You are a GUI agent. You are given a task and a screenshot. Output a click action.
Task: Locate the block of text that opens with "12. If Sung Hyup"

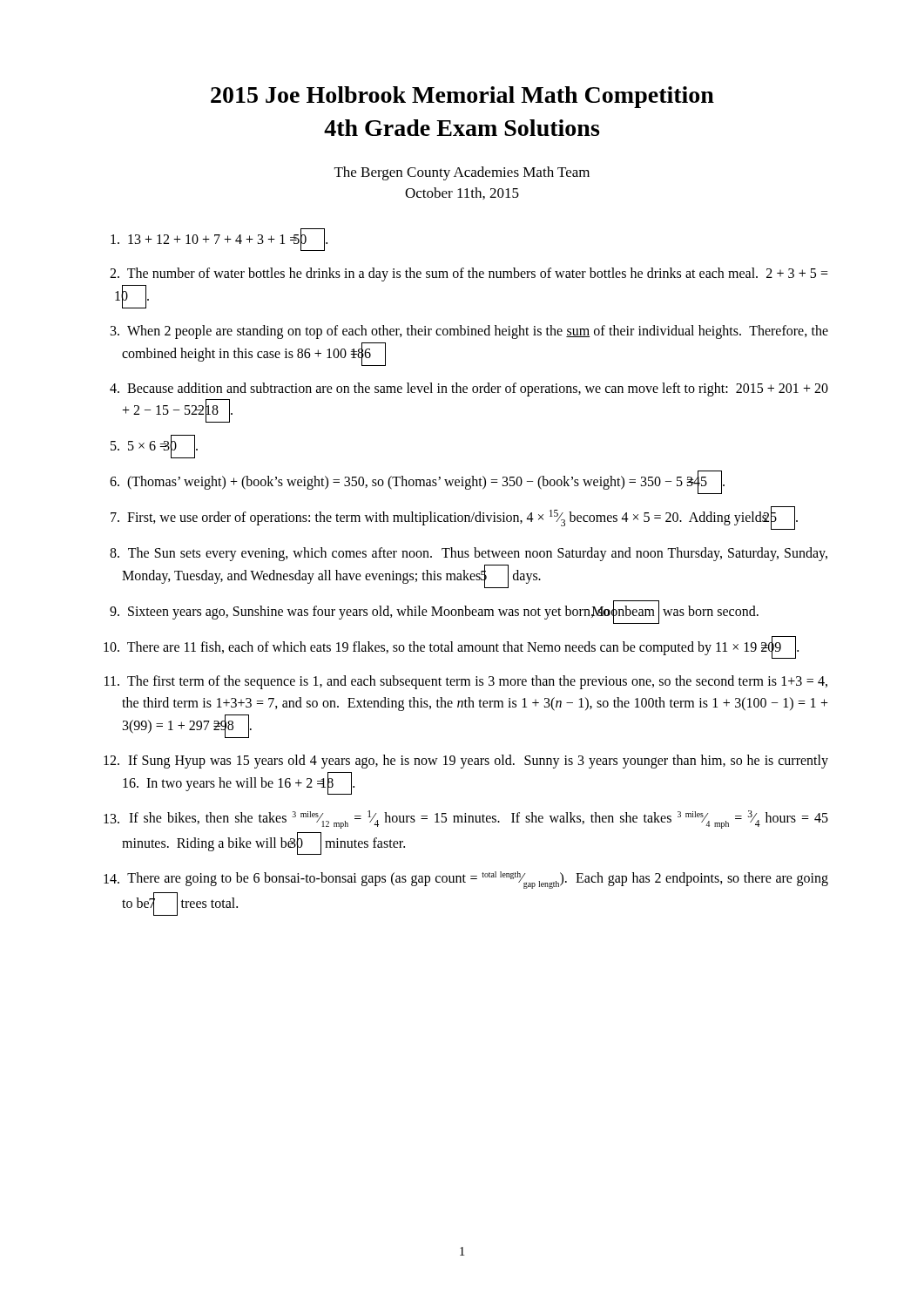point(462,772)
